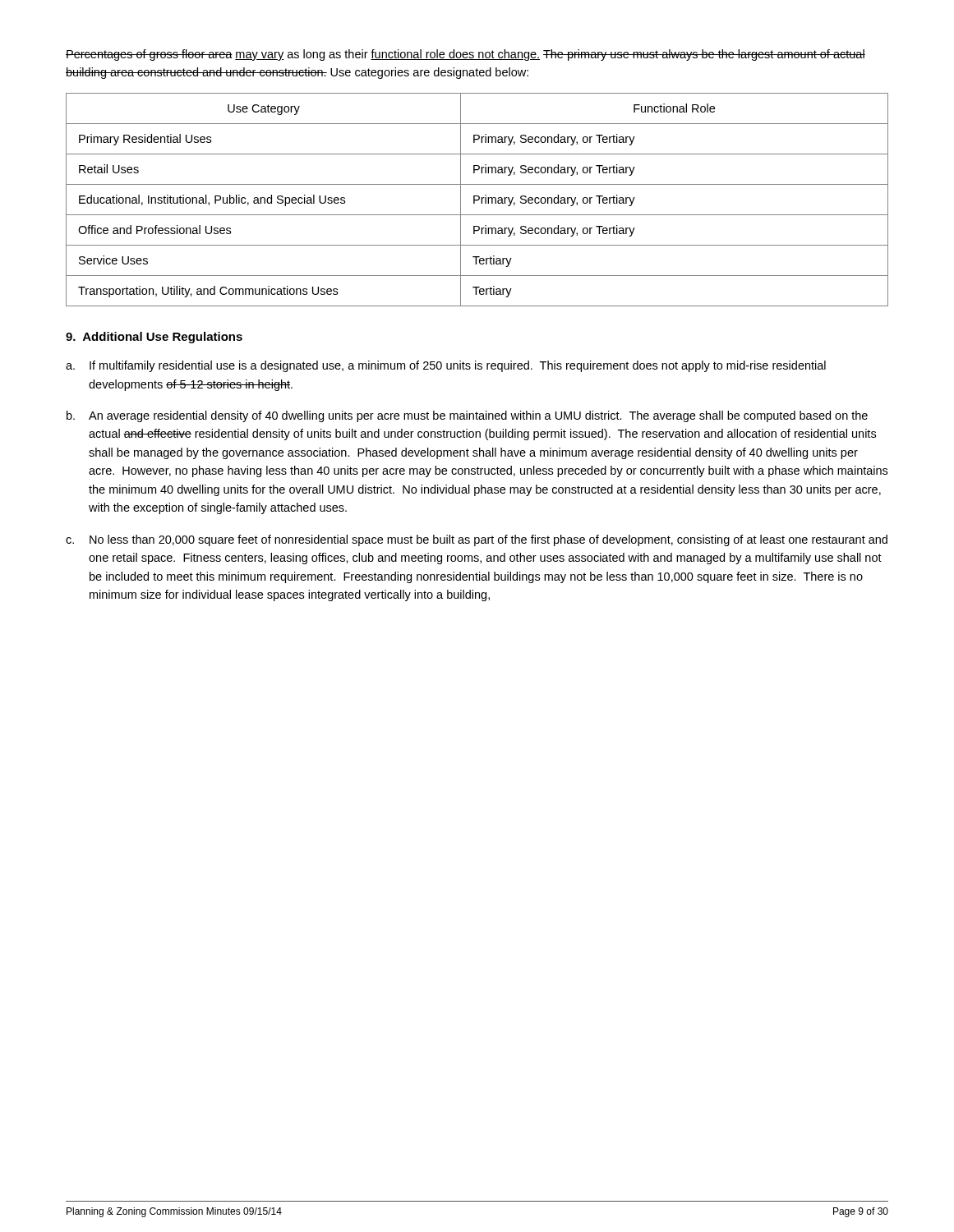Locate the table with the text "Primary, Secondary, or"
Image resolution: width=954 pixels, height=1232 pixels.
[x=477, y=200]
